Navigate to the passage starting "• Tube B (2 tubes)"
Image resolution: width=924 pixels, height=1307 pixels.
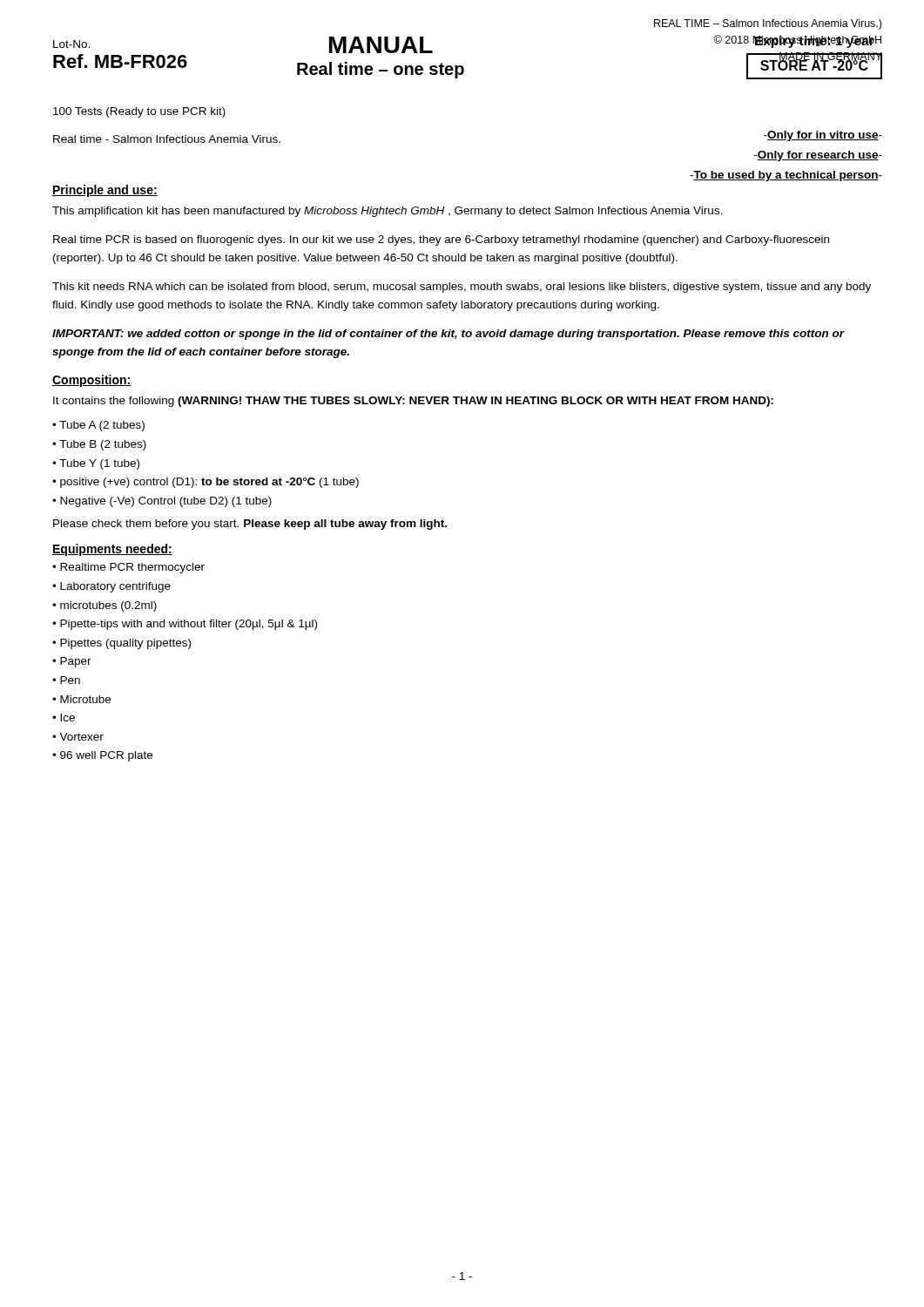coord(99,444)
